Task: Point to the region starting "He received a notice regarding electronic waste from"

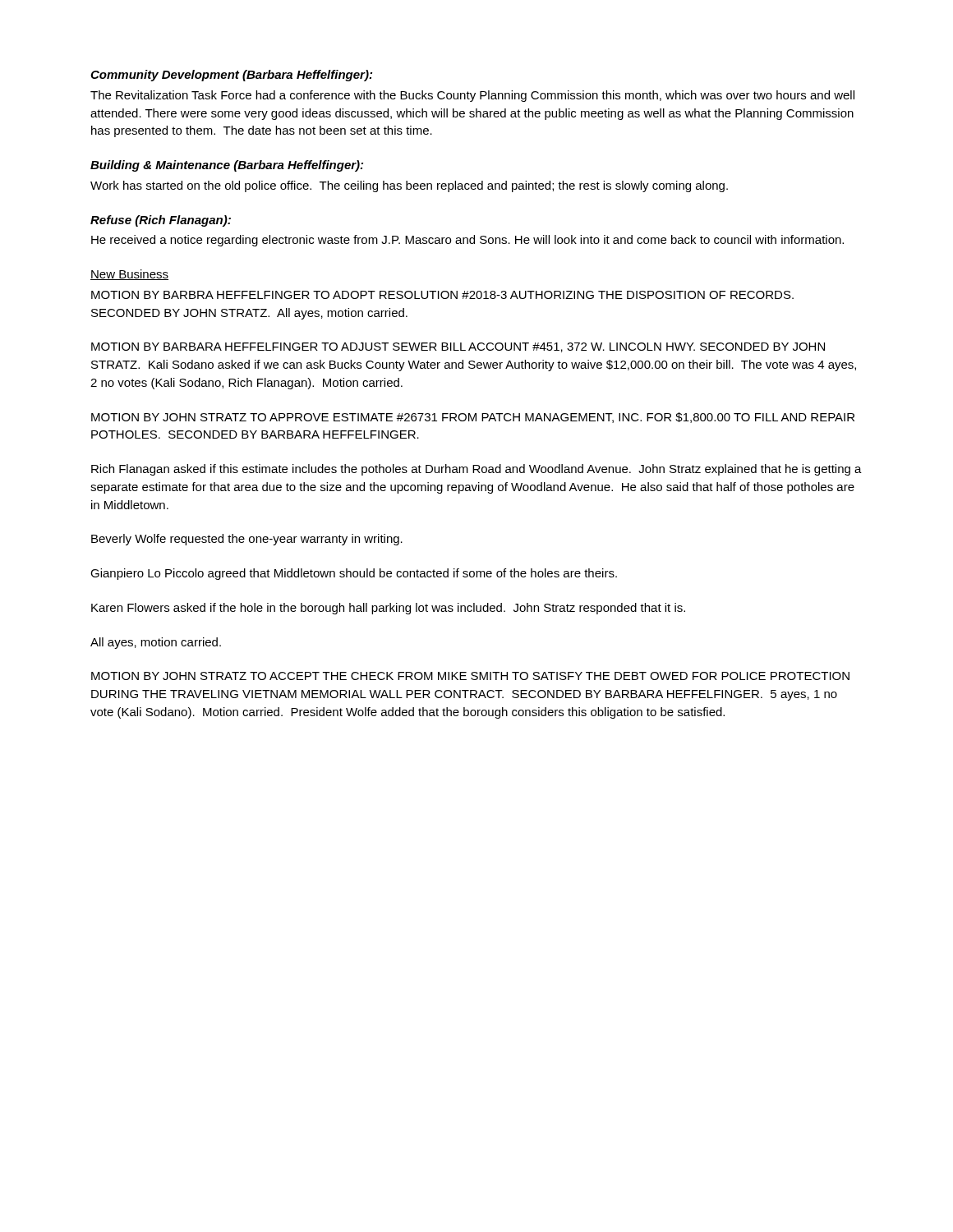Action: pos(468,240)
